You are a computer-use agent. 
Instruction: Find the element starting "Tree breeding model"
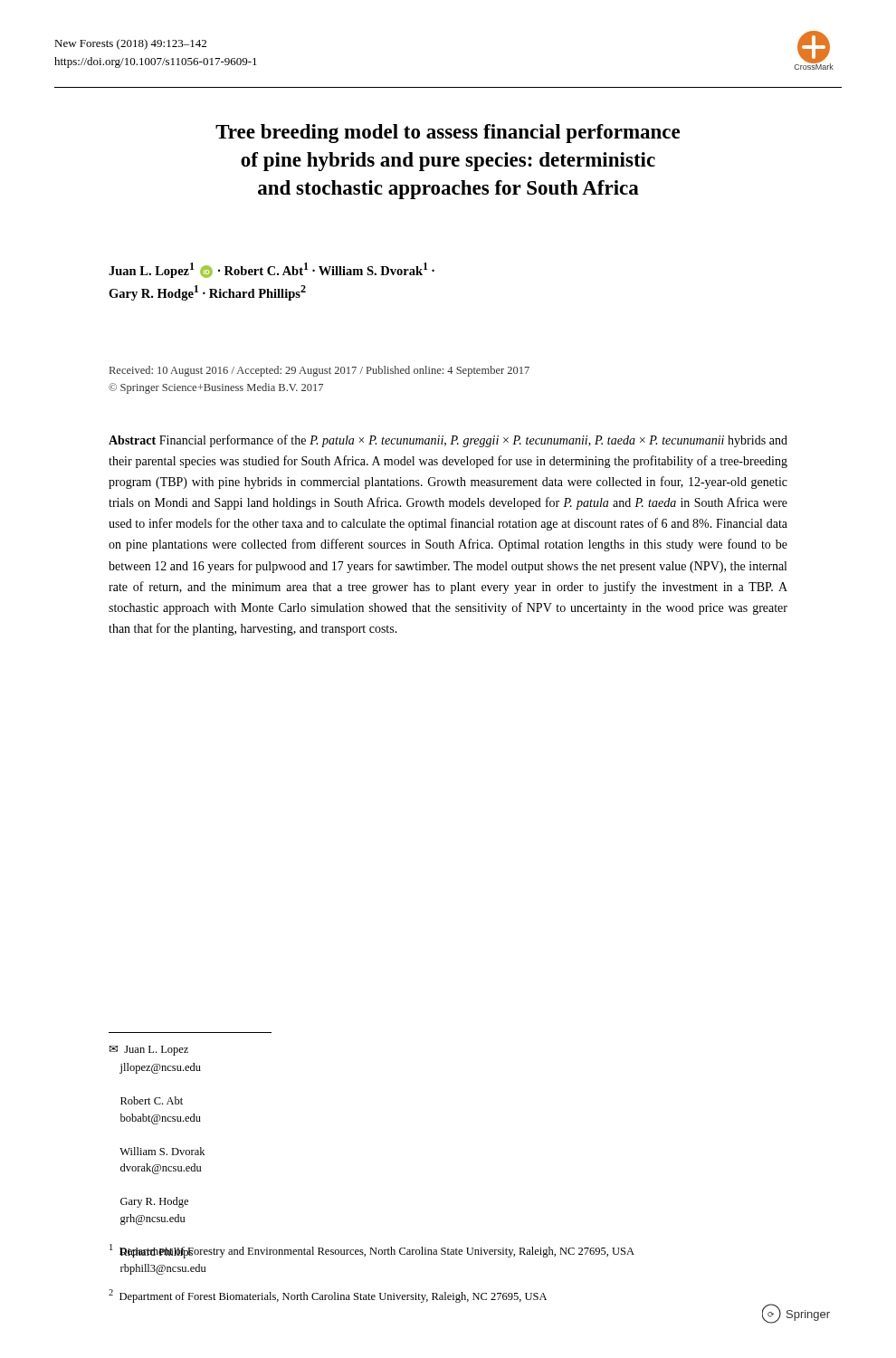[x=448, y=160]
